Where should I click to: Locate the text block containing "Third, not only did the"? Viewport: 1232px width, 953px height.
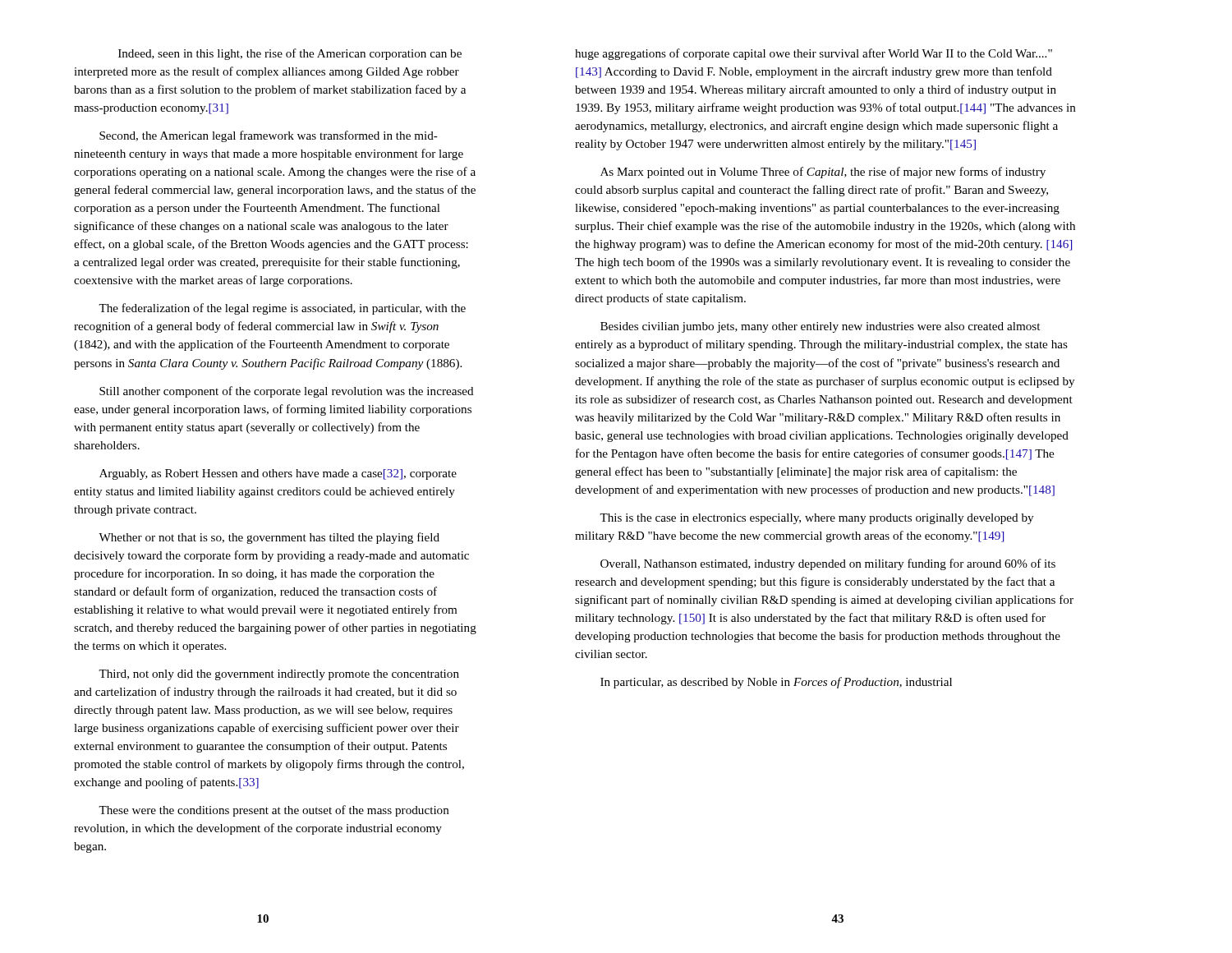(x=275, y=728)
